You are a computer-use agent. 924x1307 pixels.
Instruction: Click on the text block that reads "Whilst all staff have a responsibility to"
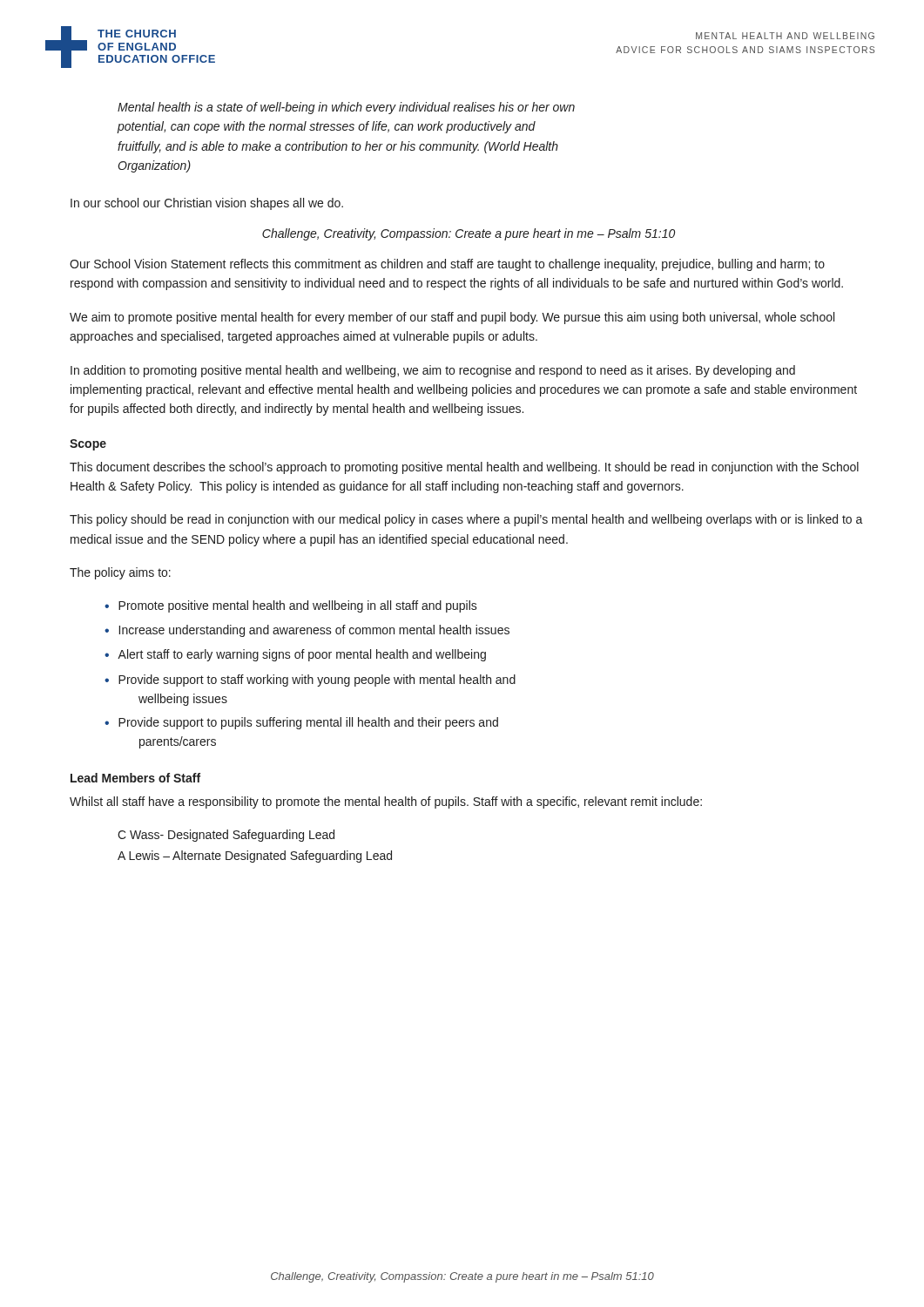[386, 801]
